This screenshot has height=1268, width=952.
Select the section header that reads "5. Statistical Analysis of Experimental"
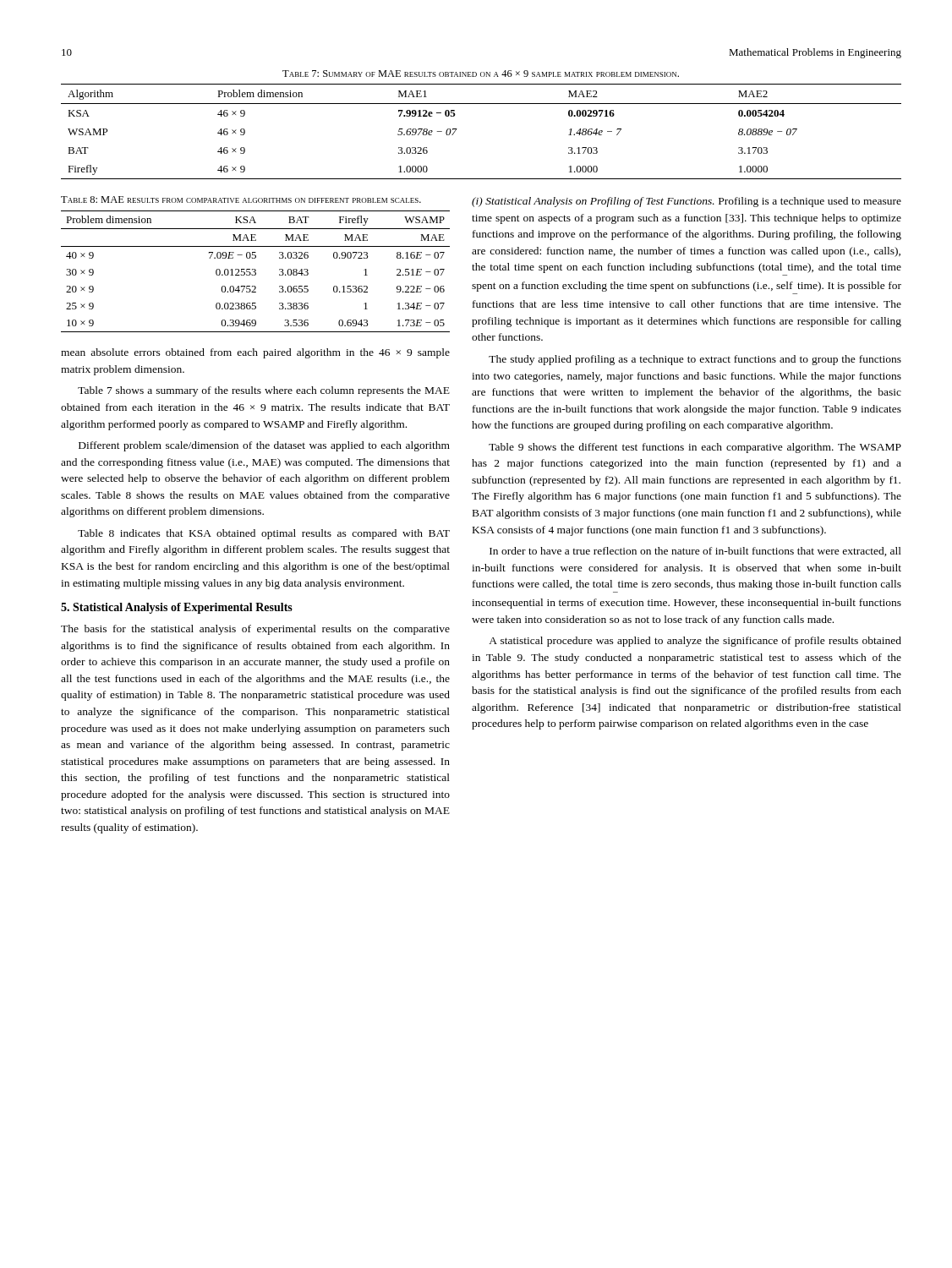pos(177,607)
